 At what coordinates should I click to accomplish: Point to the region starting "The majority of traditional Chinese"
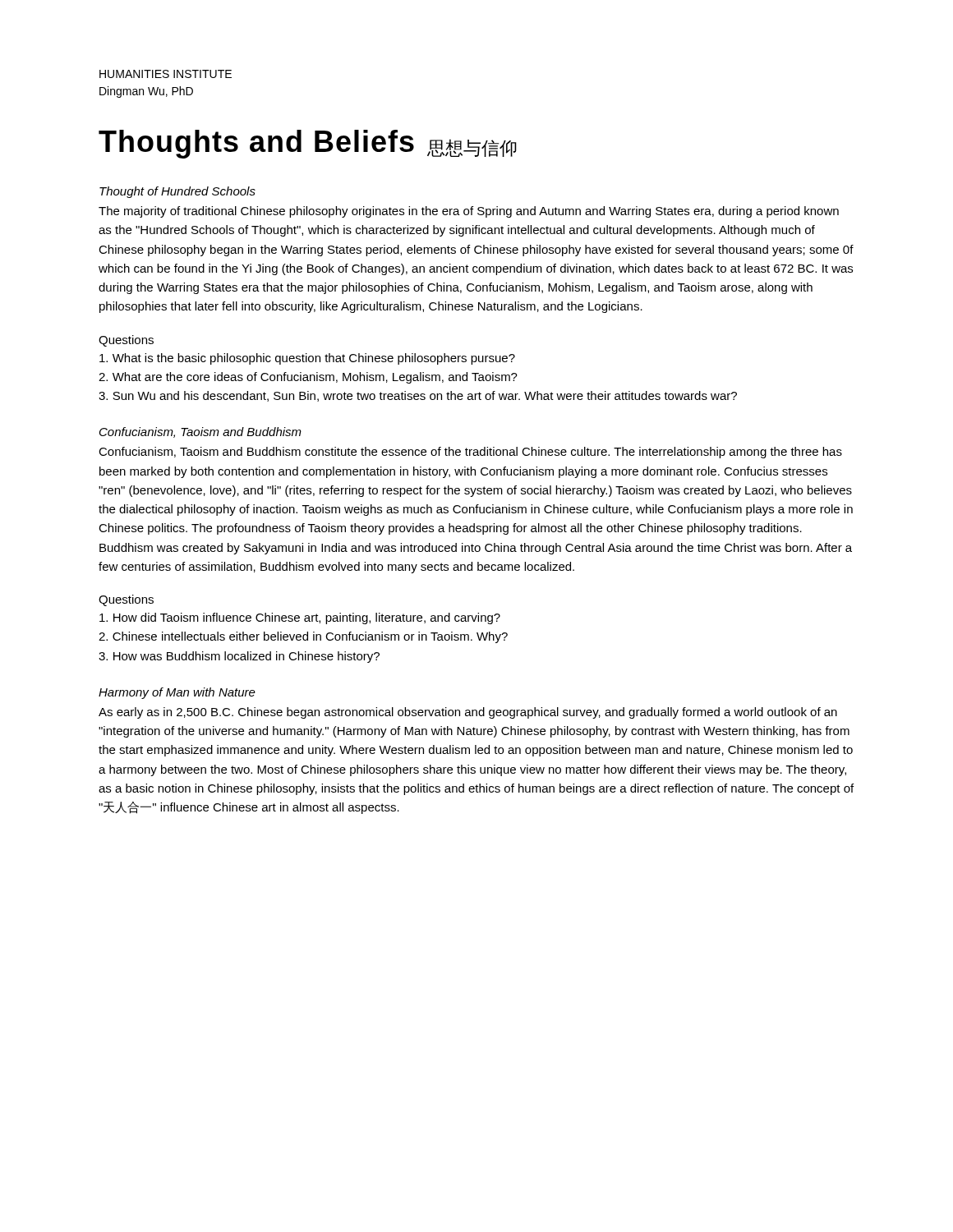(476, 258)
